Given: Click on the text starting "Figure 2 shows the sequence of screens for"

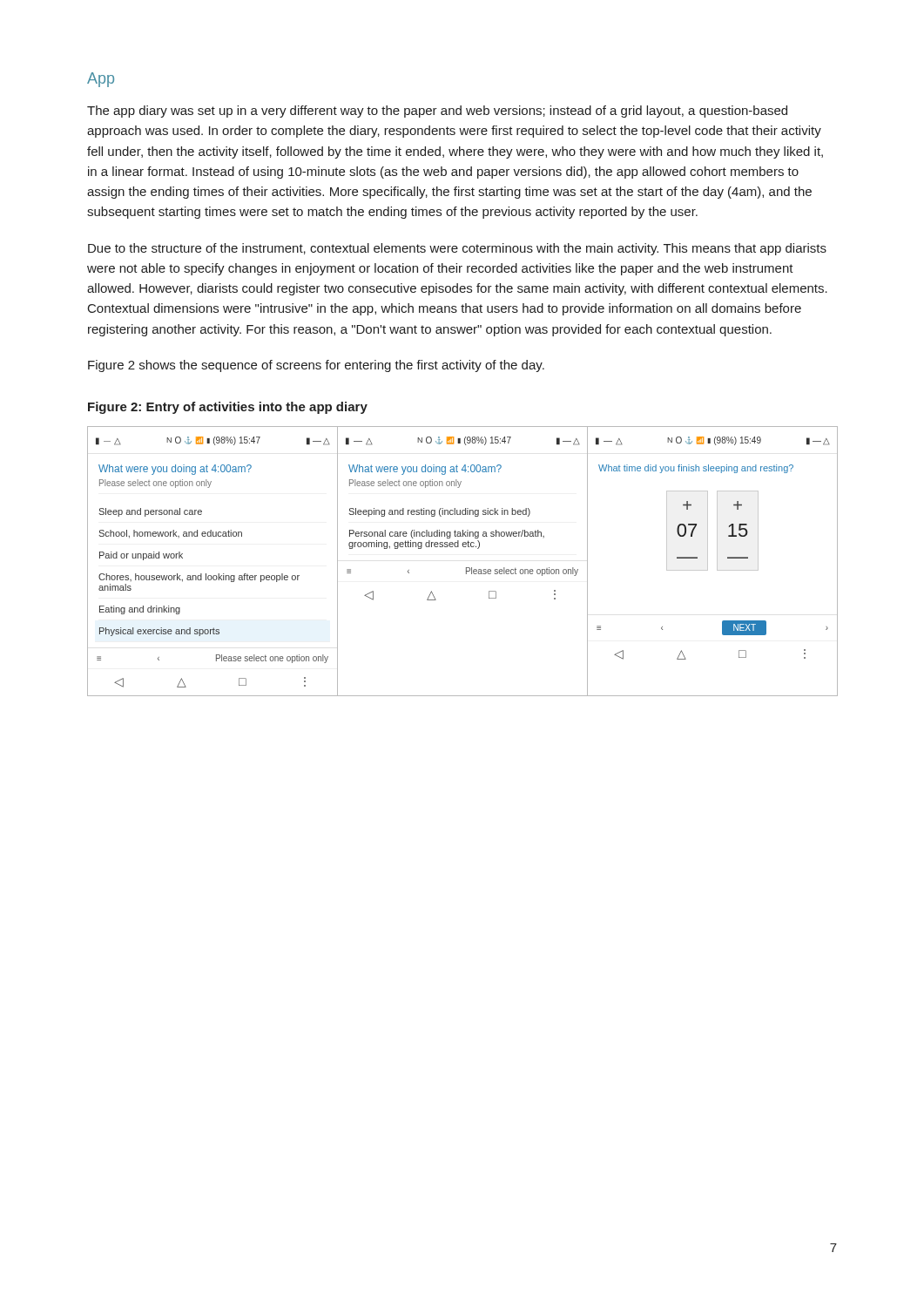Looking at the screenshot, I should 316,364.
